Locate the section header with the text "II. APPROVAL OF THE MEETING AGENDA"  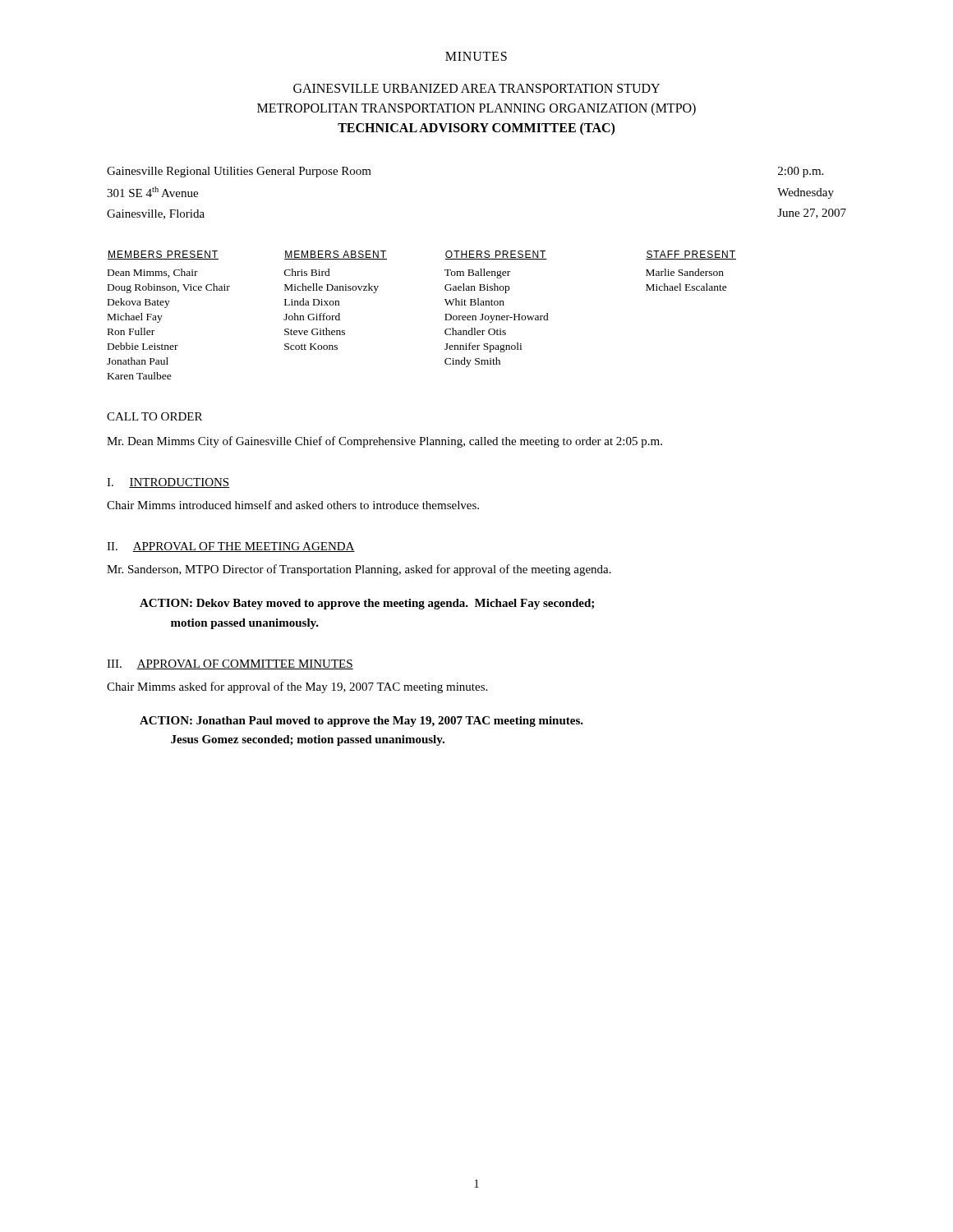pos(231,547)
